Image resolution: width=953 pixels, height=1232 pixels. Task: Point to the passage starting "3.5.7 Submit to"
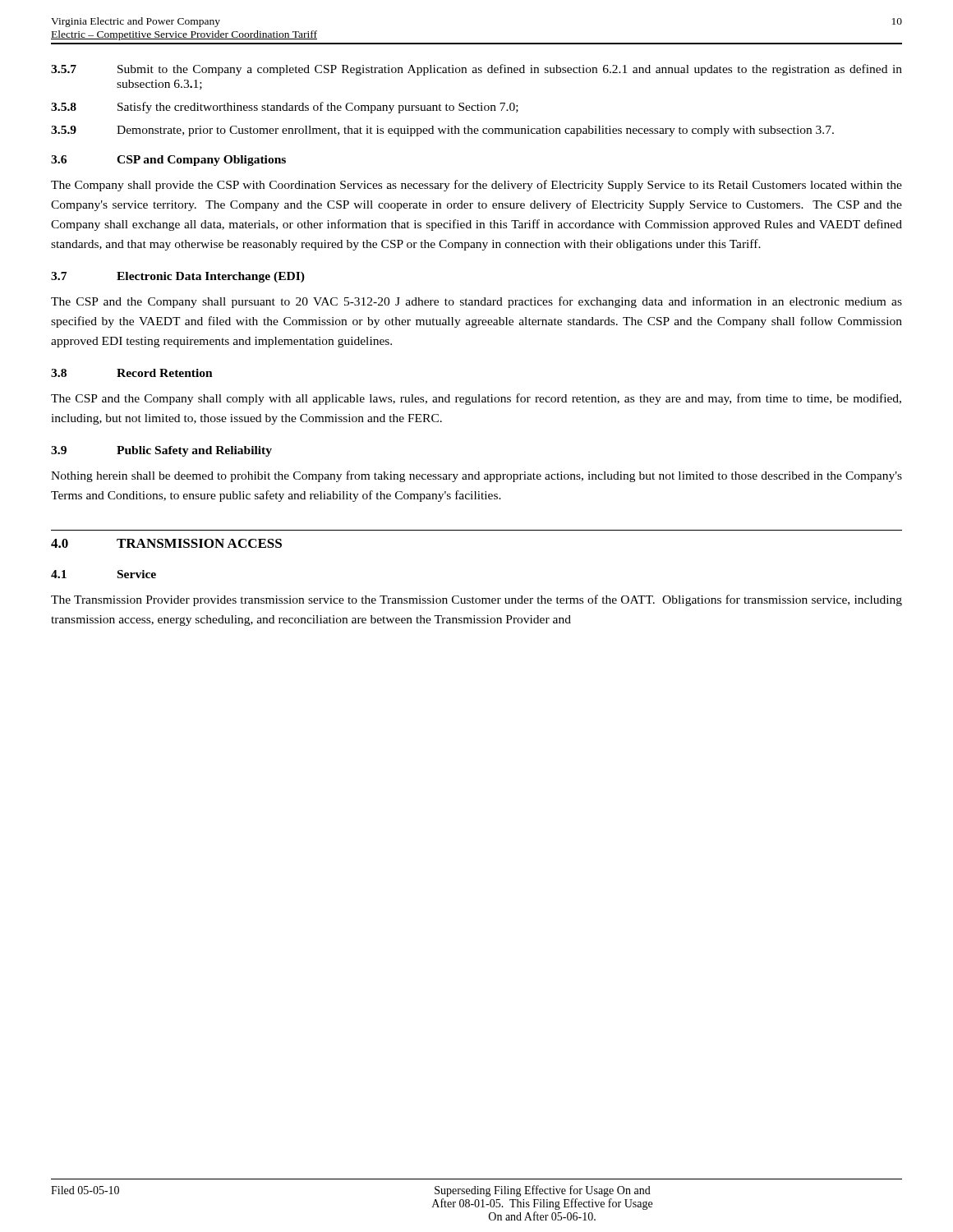tap(476, 76)
